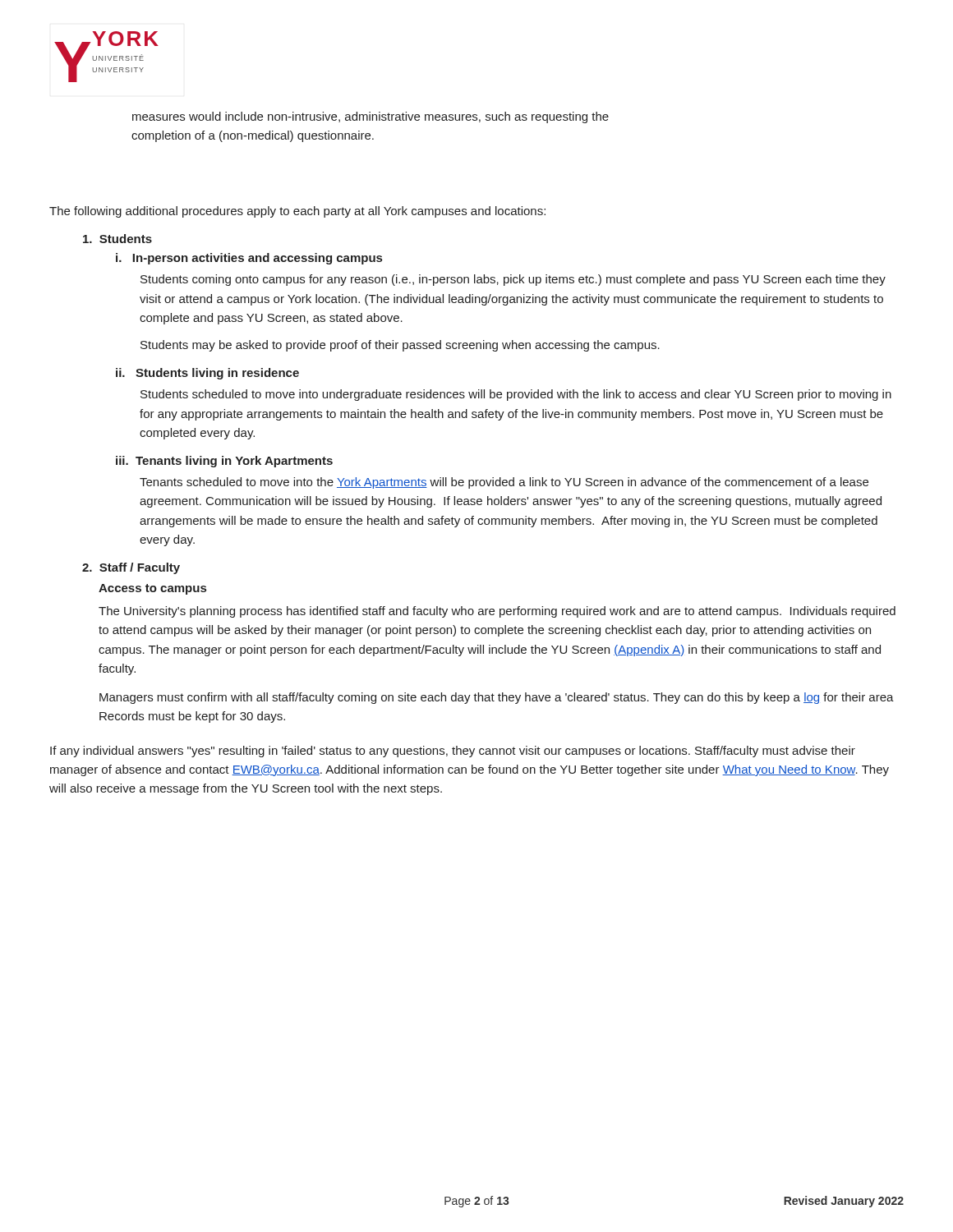953x1232 pixels.
Task: Locate the logo
Action: pos(117,60)
